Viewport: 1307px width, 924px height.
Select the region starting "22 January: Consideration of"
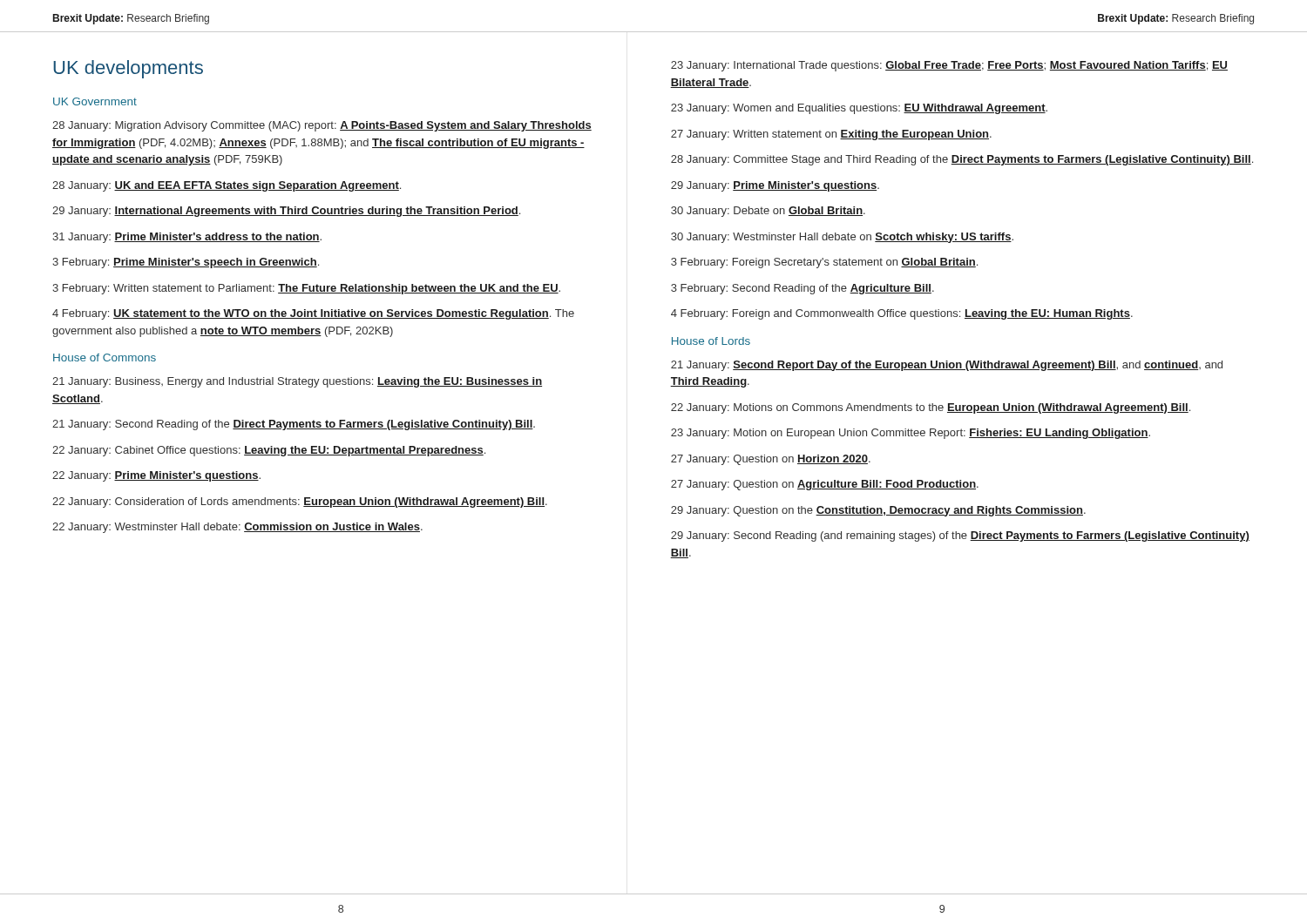coord(300,501)
